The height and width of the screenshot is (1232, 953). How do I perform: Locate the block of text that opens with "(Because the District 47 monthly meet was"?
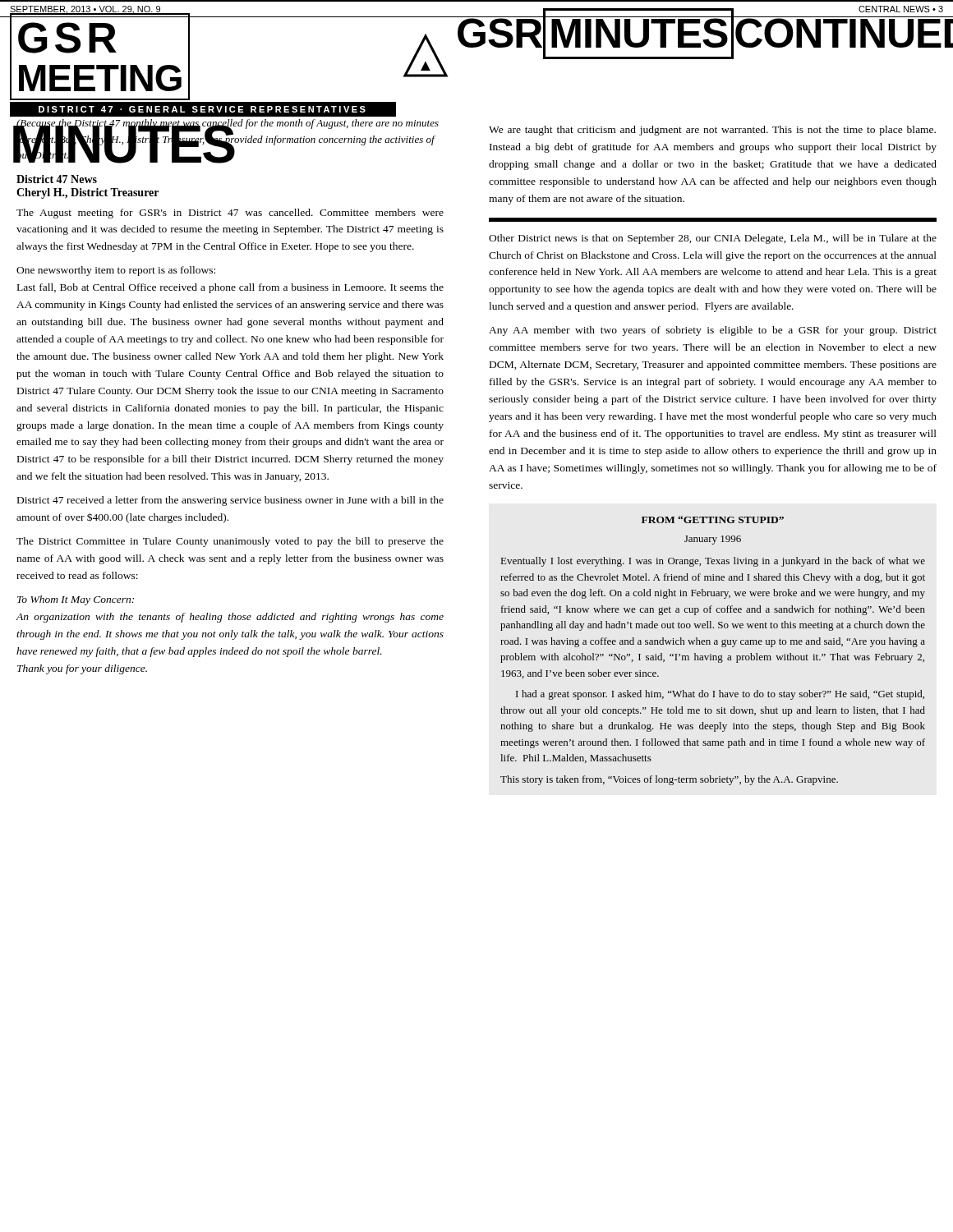tap(228, 139)
